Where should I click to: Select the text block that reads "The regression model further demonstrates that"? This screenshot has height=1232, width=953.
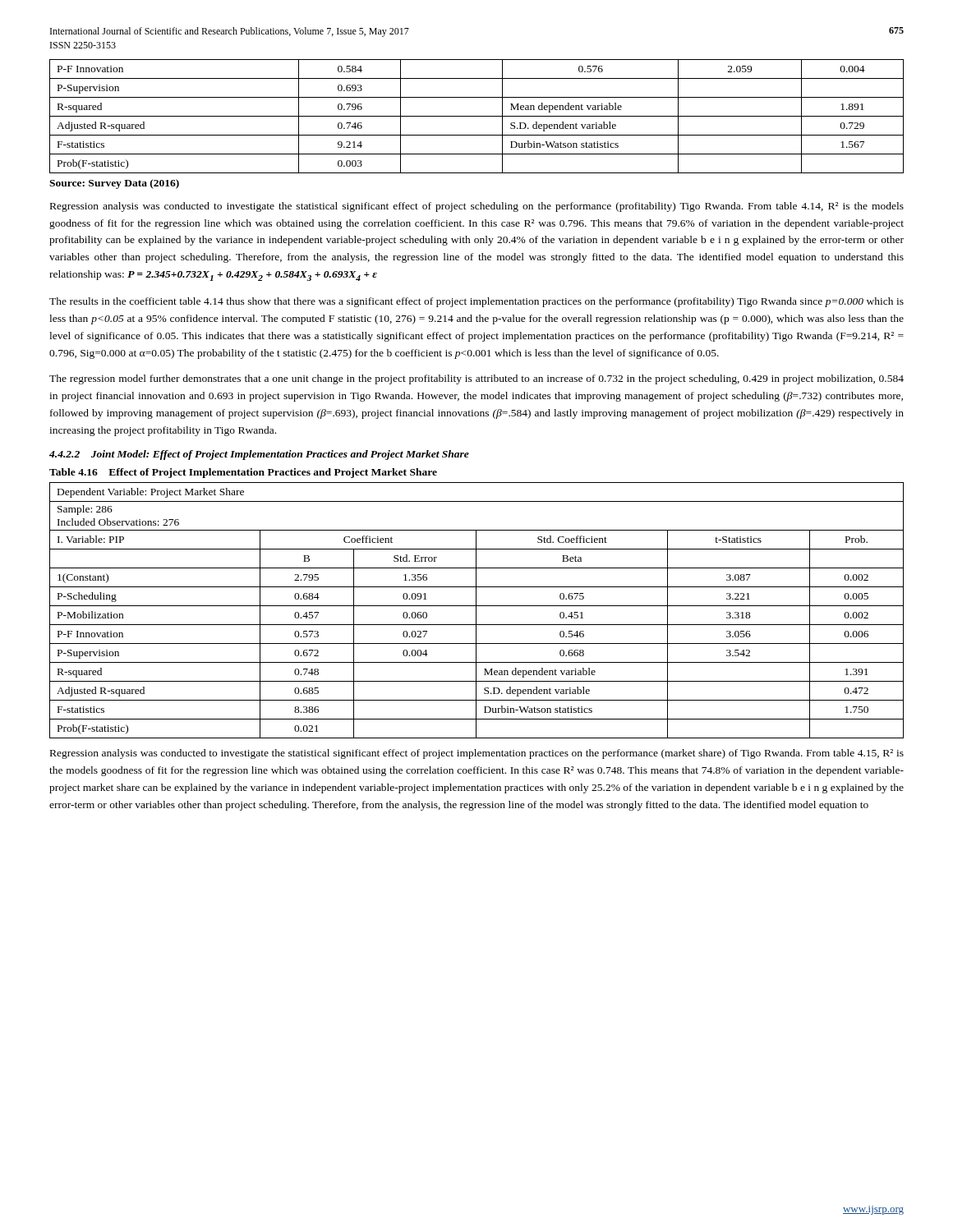[x=476, y=404]
